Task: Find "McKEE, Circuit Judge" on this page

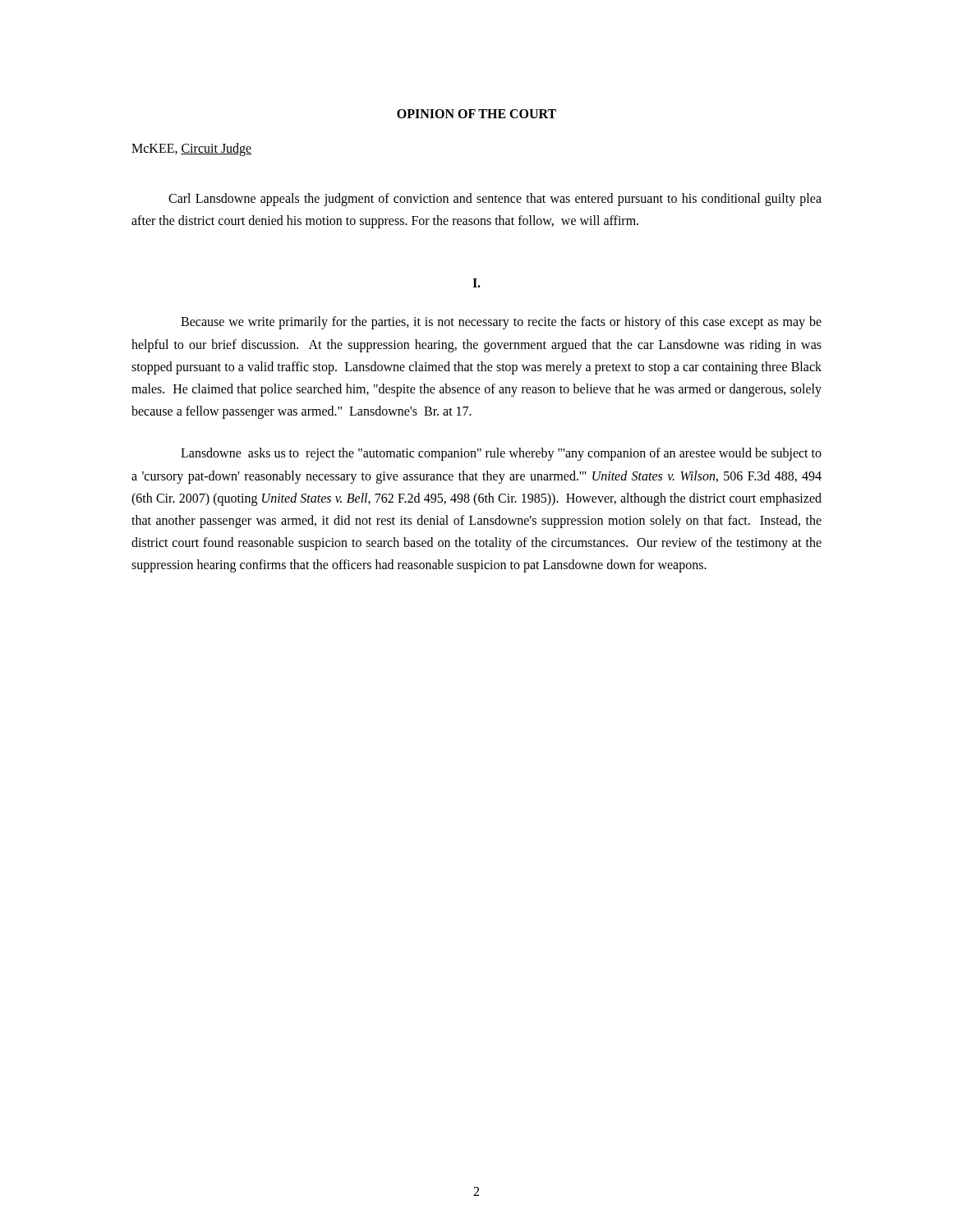Action: pyautogui.click(x=192, y=148)
